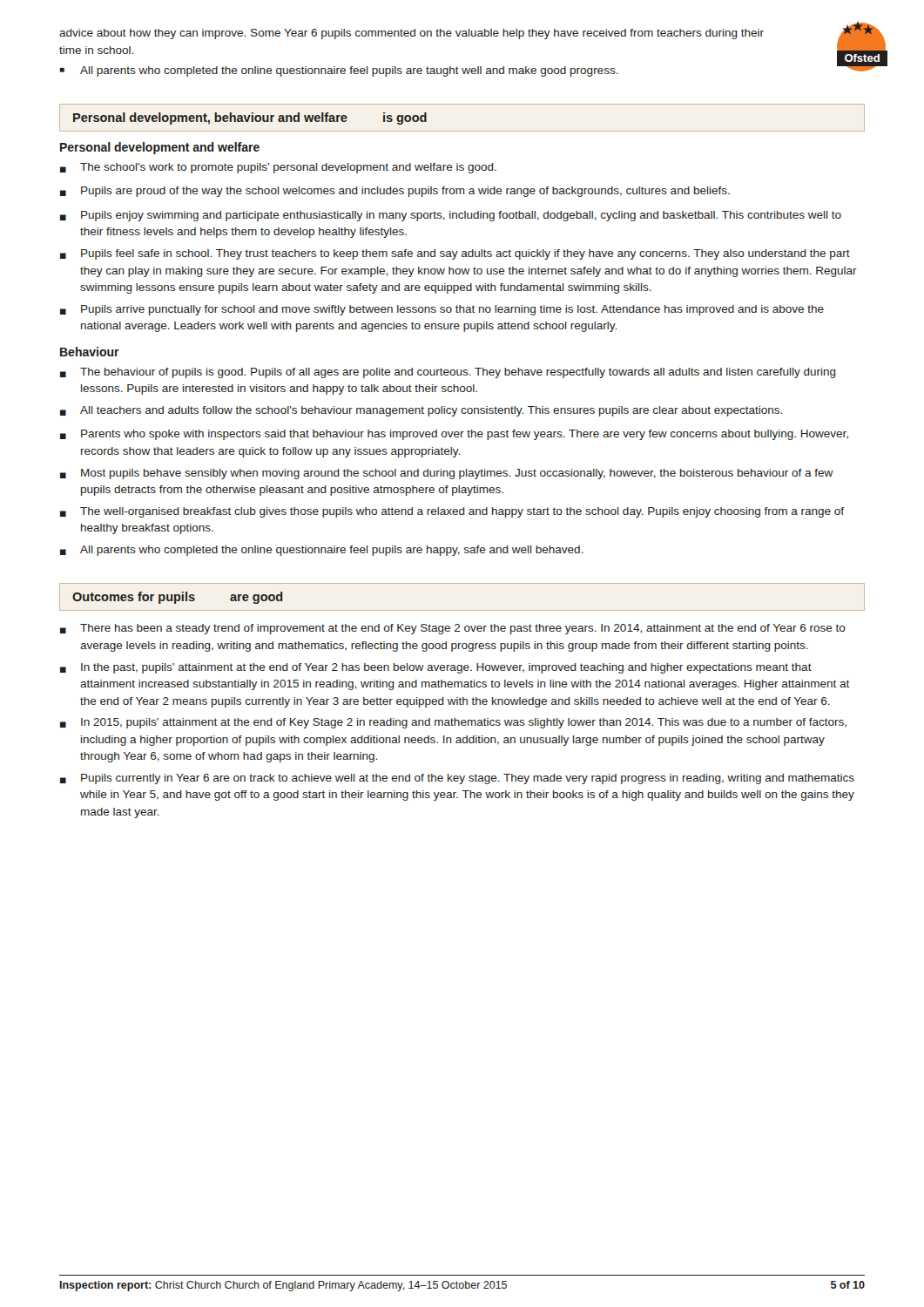Find the block on this page that starts "■ Pupils currently in Year 6"
The width and height of the screenshot is (924, 1307).
pos(462,795)
